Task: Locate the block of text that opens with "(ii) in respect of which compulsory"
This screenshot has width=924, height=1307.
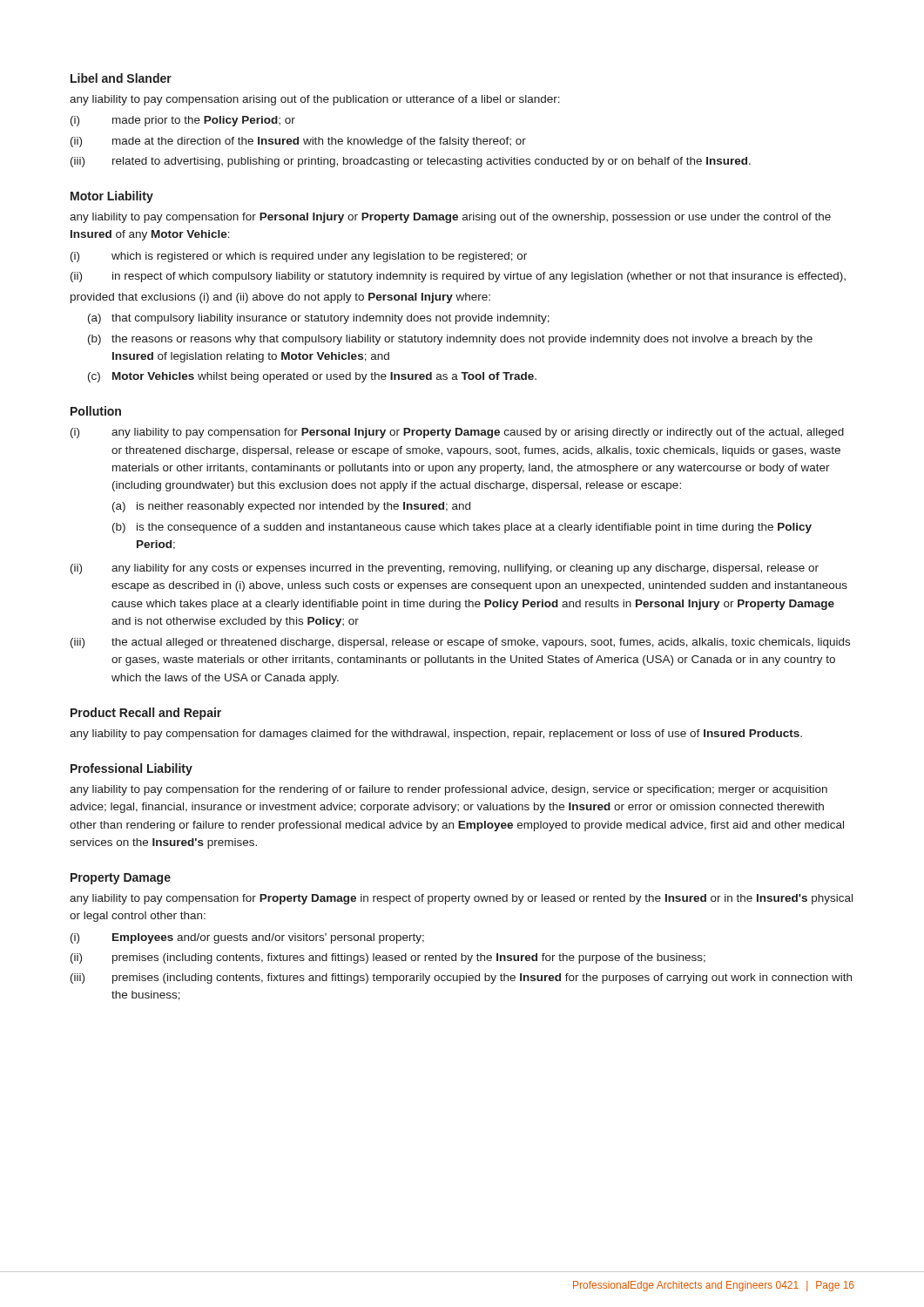Action: (x=462, y=276)
